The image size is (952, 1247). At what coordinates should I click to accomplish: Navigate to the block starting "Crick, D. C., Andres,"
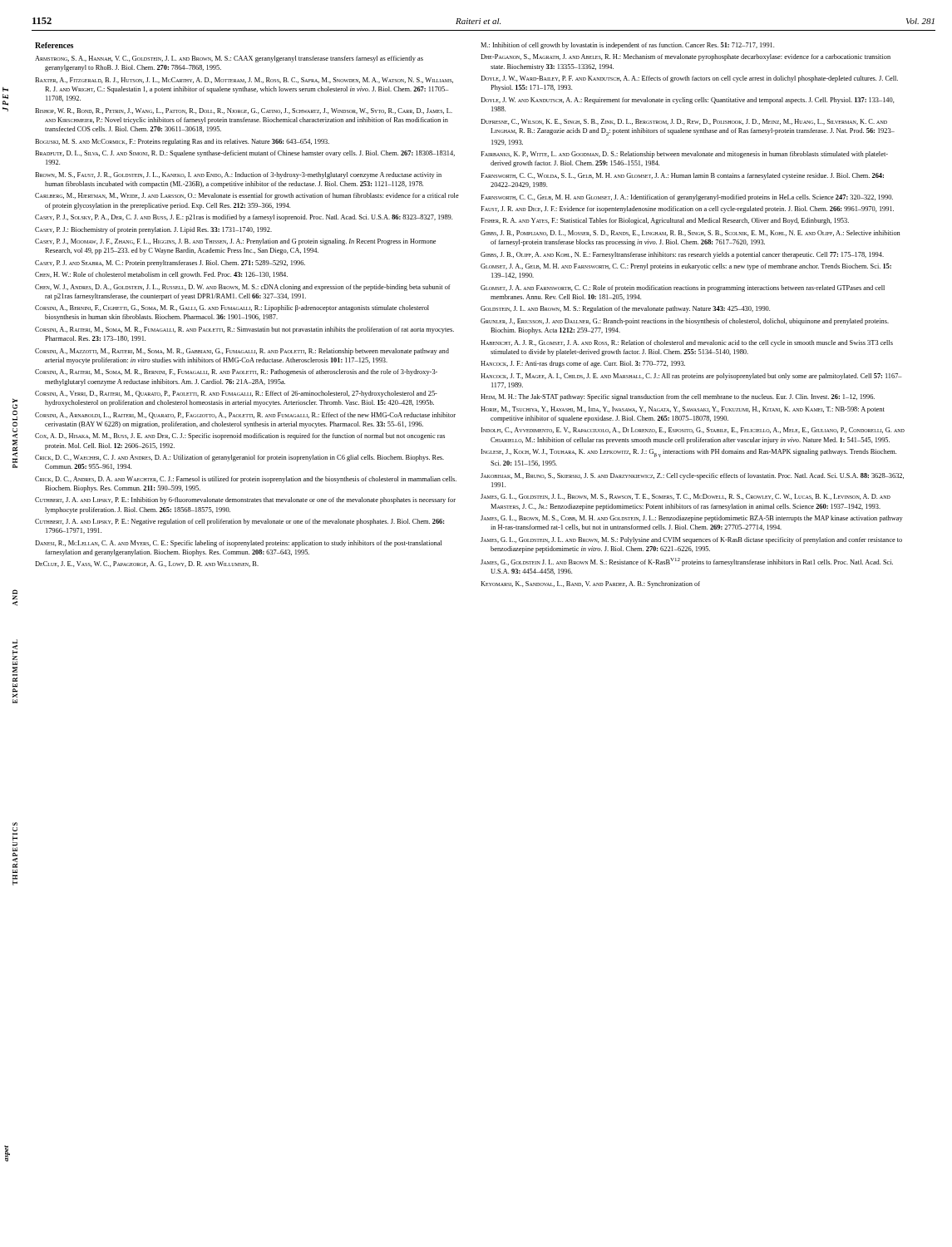click(x=246, y=484)
